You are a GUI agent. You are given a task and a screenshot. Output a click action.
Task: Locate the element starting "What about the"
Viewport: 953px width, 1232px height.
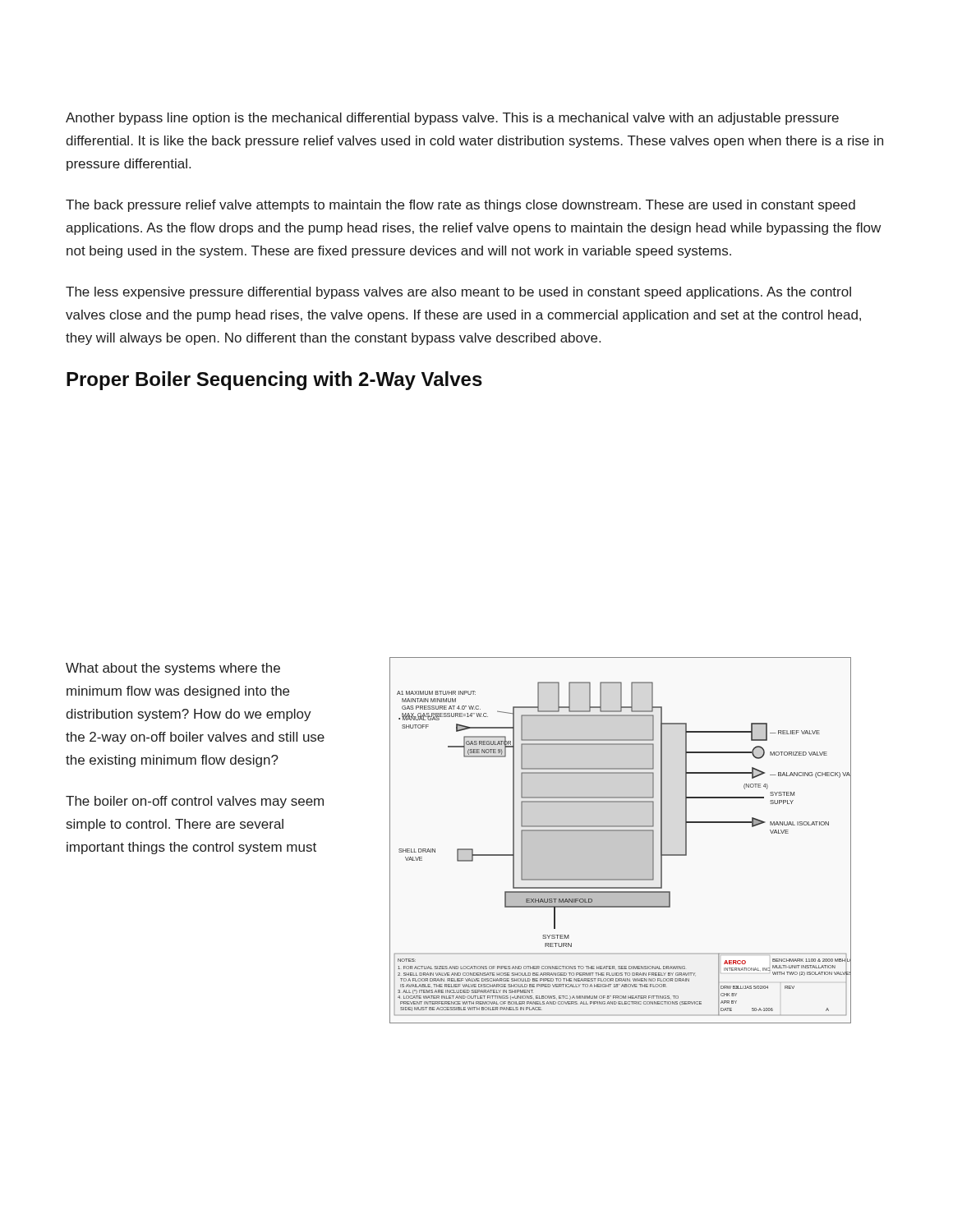click(195, 714)
